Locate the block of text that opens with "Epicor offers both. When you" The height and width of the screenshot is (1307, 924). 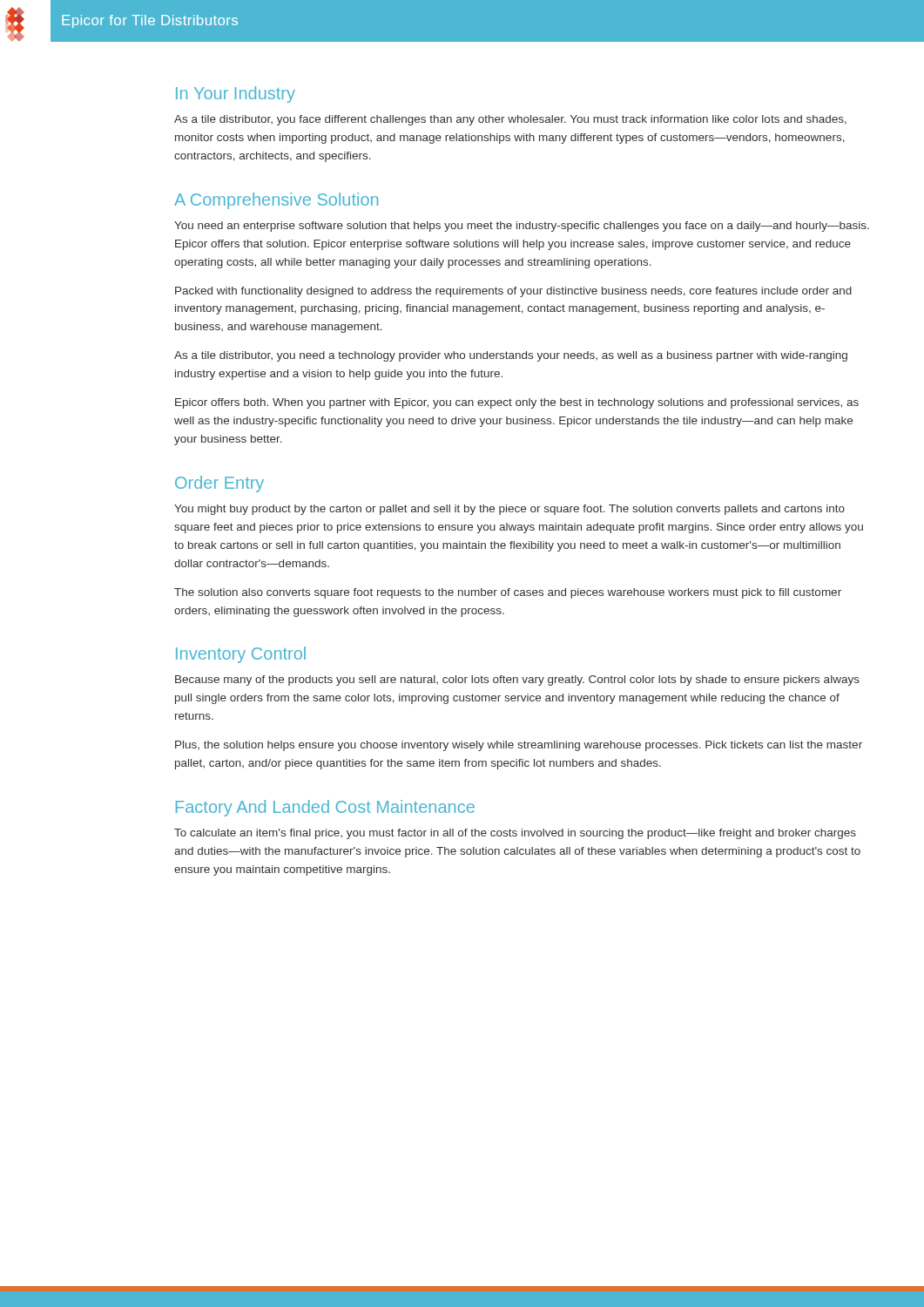click(517, 421)
